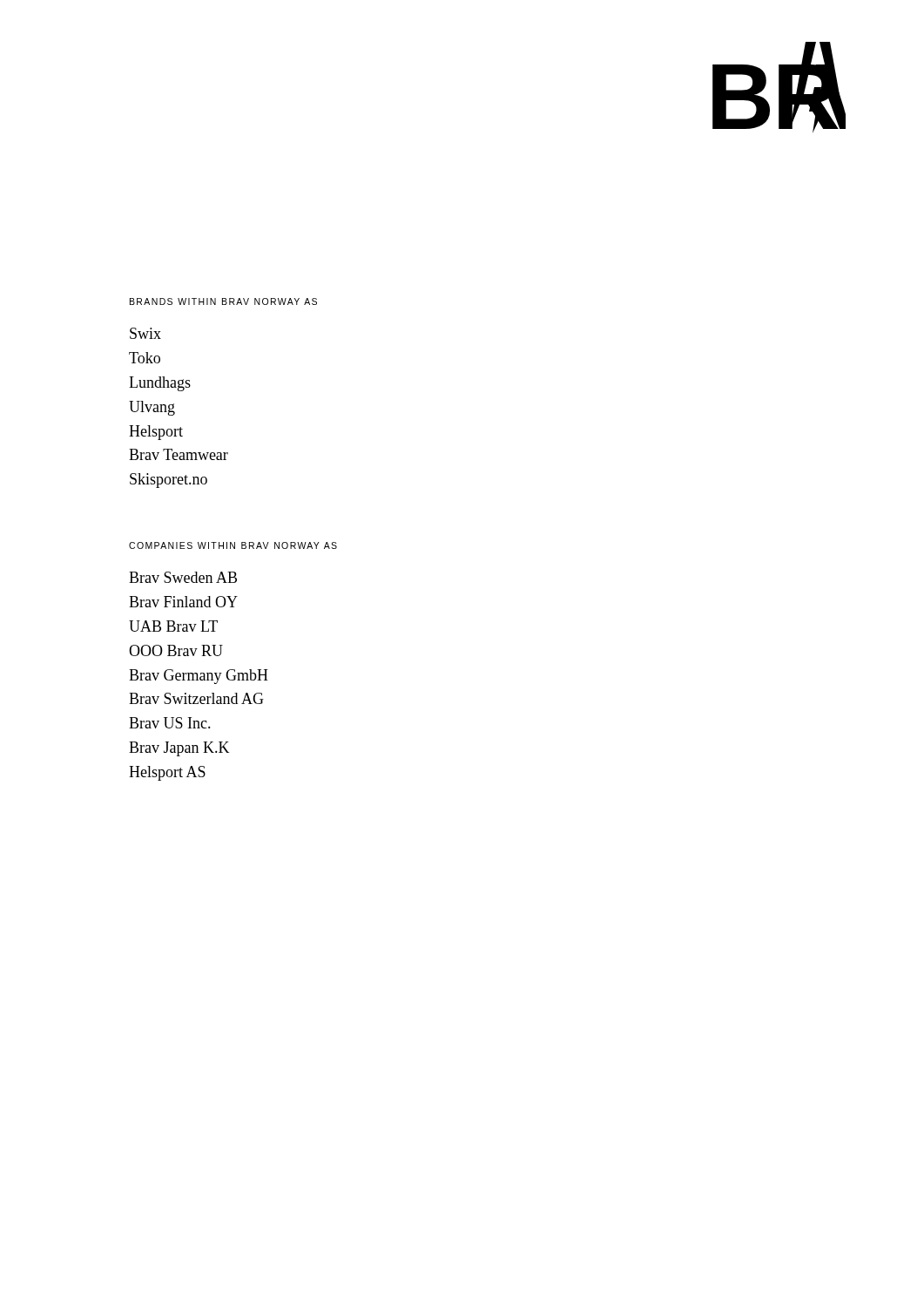Navigate to the block starting "OOO Brav RU"
Screen dimensions: 1307x924
[176, 651]
